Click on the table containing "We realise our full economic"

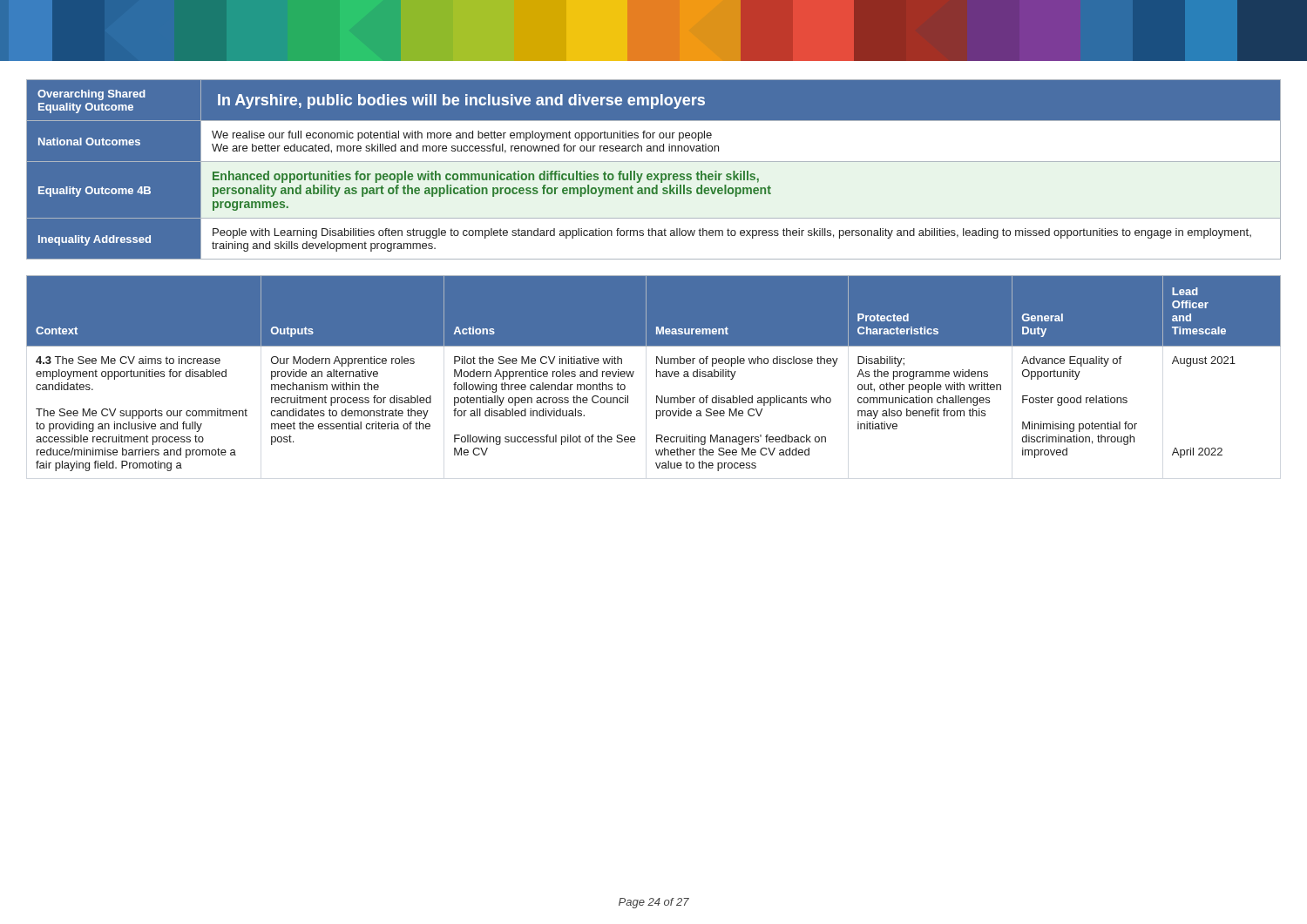(x=654, y=169)
